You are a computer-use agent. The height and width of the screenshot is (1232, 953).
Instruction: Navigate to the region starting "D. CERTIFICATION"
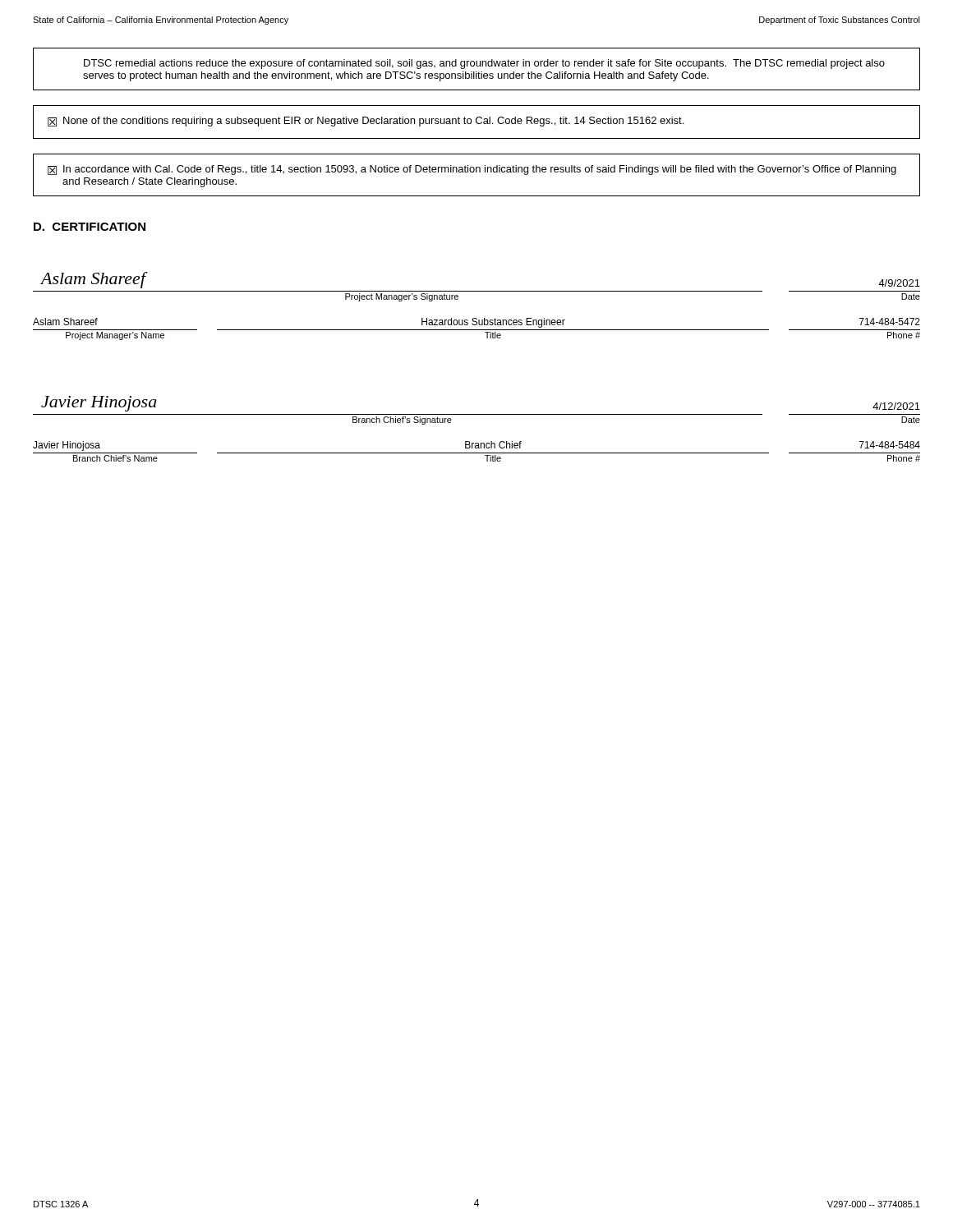90,226
